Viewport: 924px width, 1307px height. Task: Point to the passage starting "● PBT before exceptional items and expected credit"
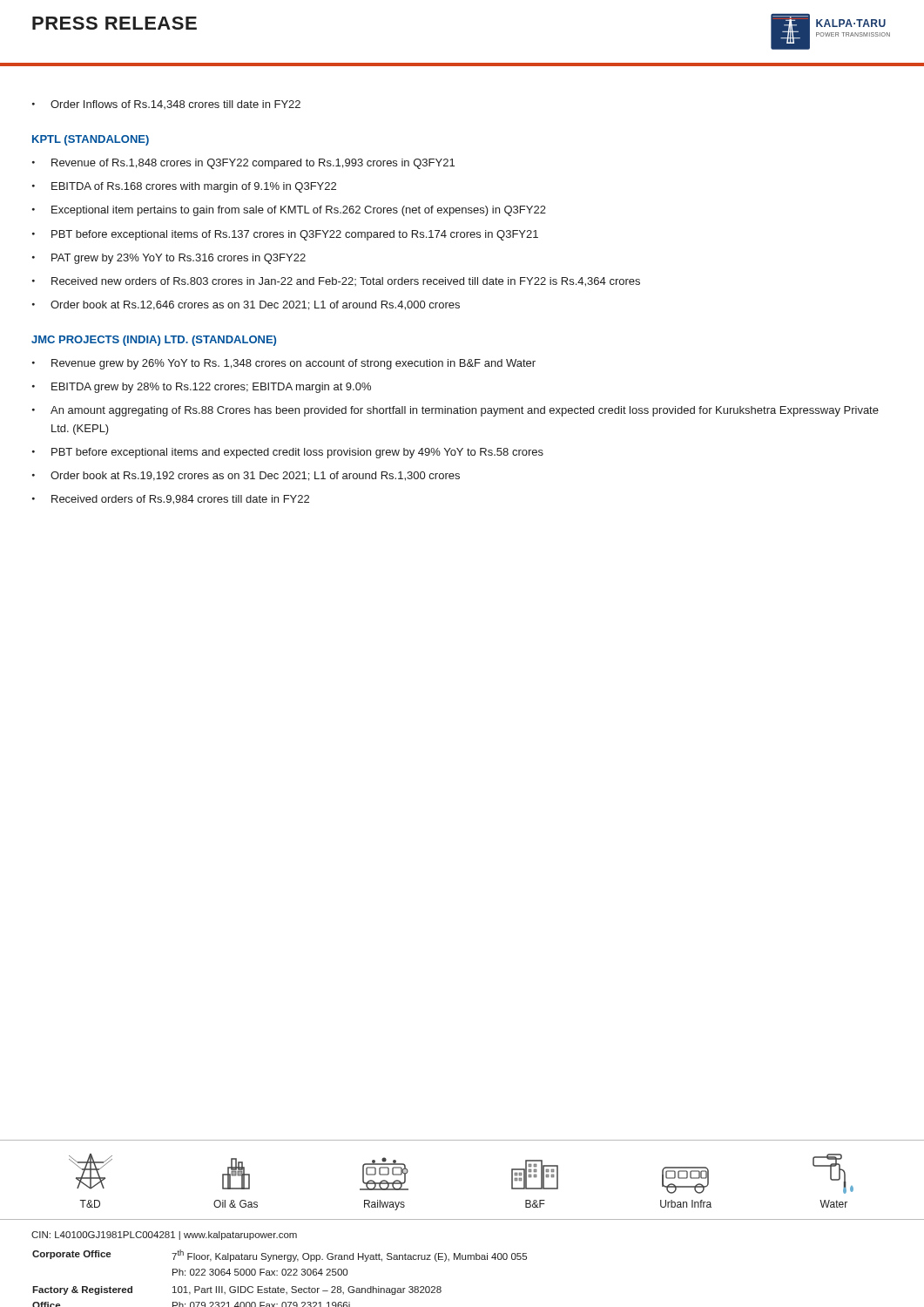[x=287, y=452]
